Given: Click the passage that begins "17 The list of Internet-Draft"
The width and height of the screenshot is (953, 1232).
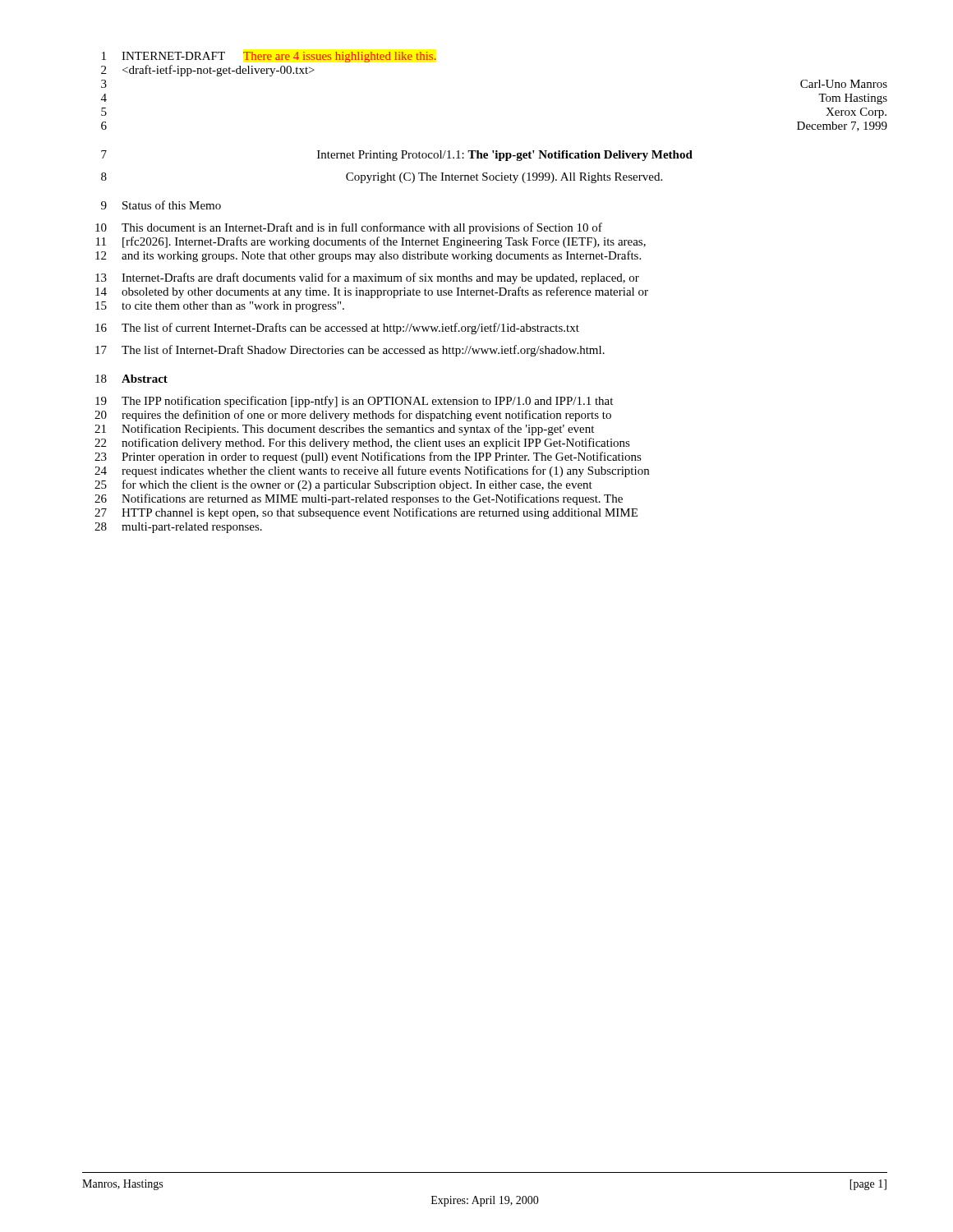Looking at the screenshot, I should (x=485, y=350).
